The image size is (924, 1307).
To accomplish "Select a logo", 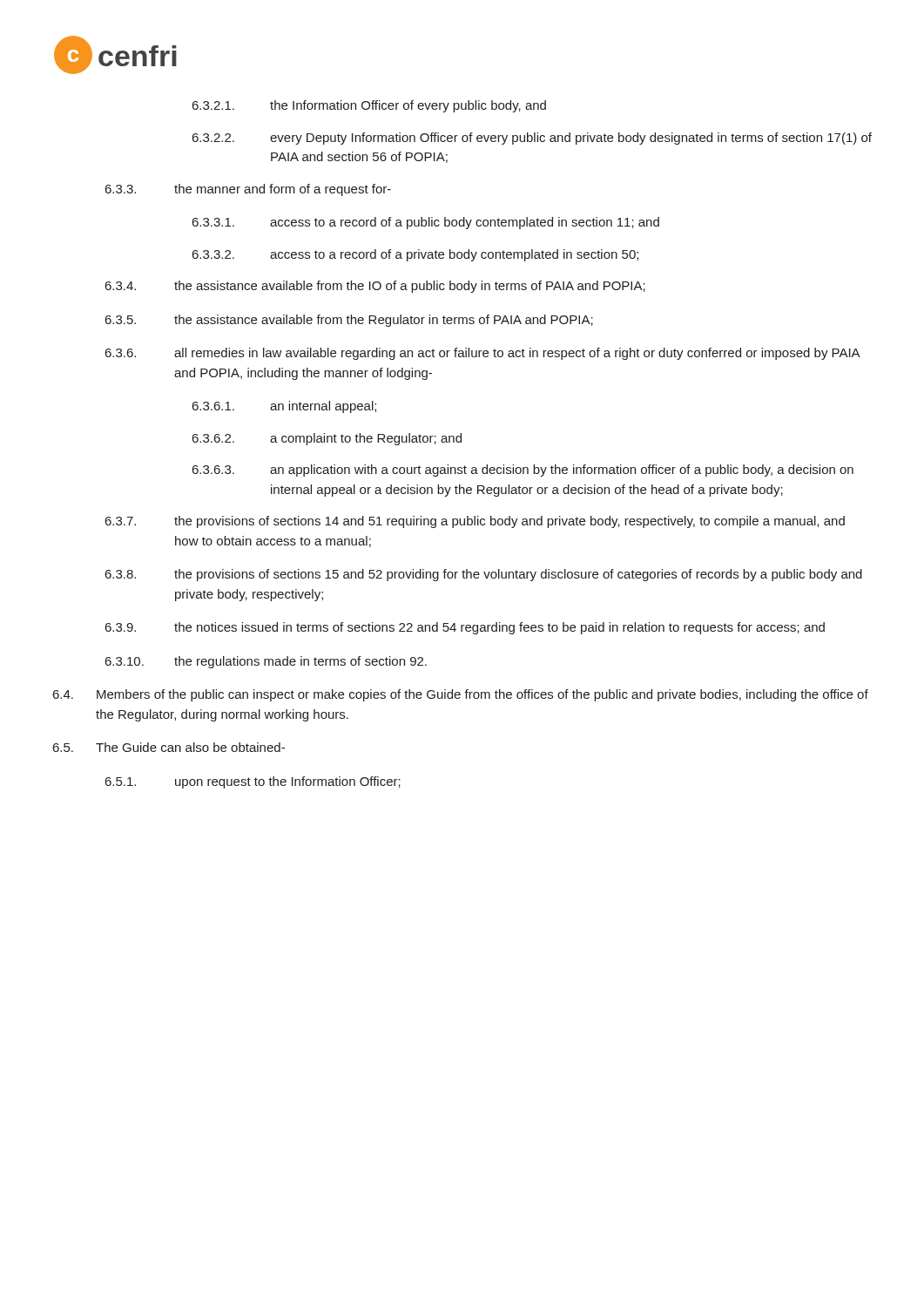I will point(139,57).
